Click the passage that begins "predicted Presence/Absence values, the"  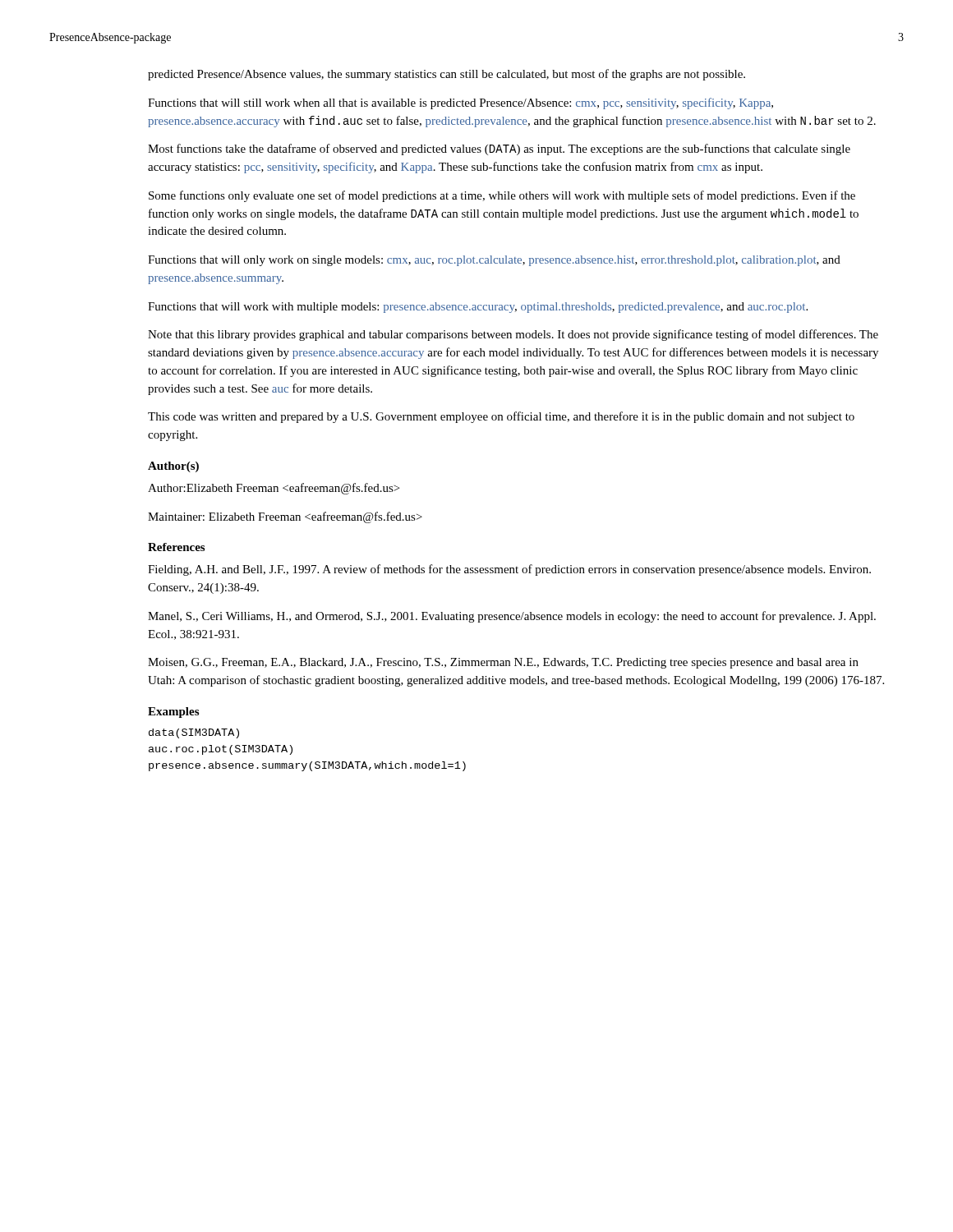pyautogui.click(x=447, y=74)
